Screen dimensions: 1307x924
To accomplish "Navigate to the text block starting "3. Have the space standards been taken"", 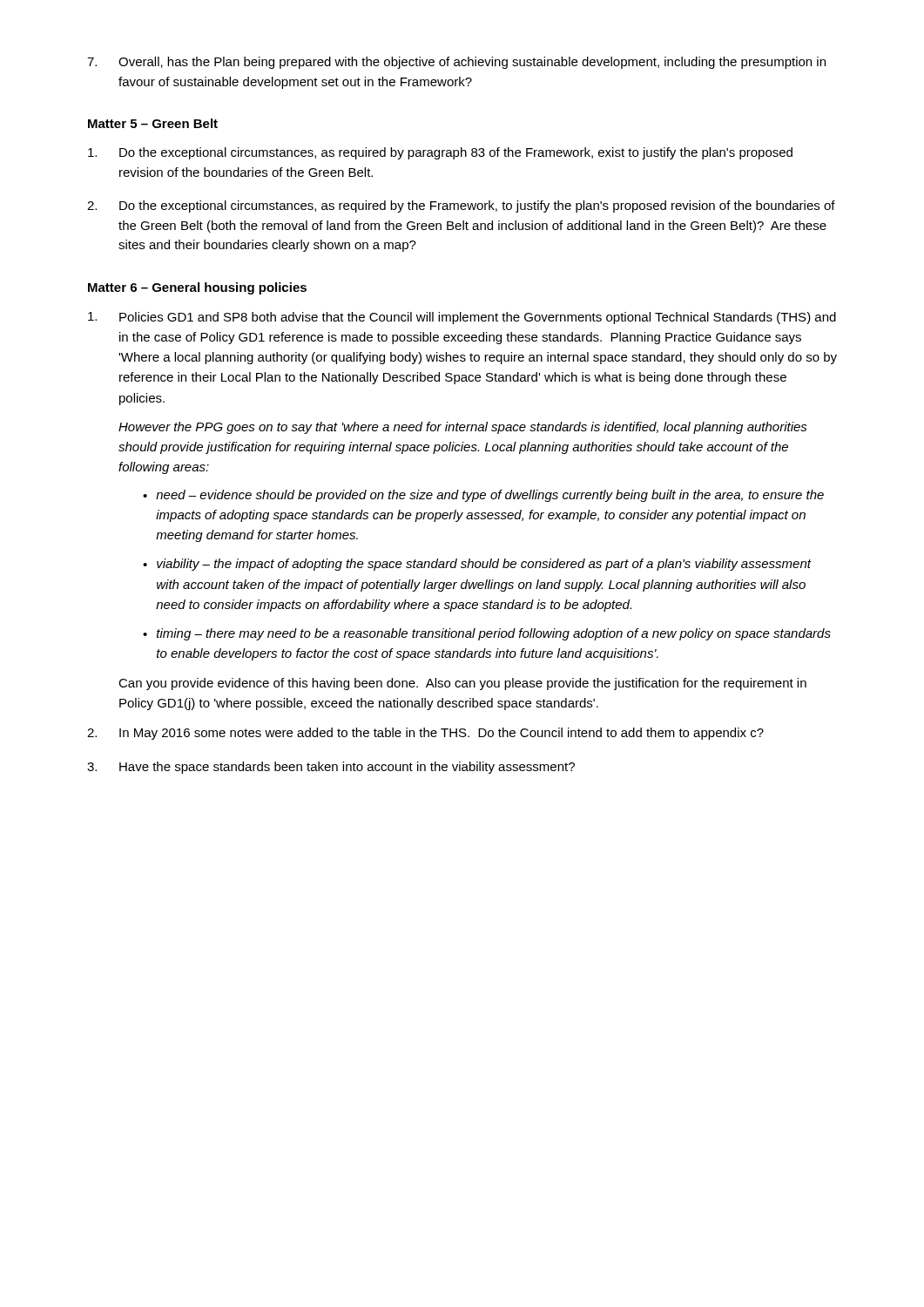I will tap(462, 767).
